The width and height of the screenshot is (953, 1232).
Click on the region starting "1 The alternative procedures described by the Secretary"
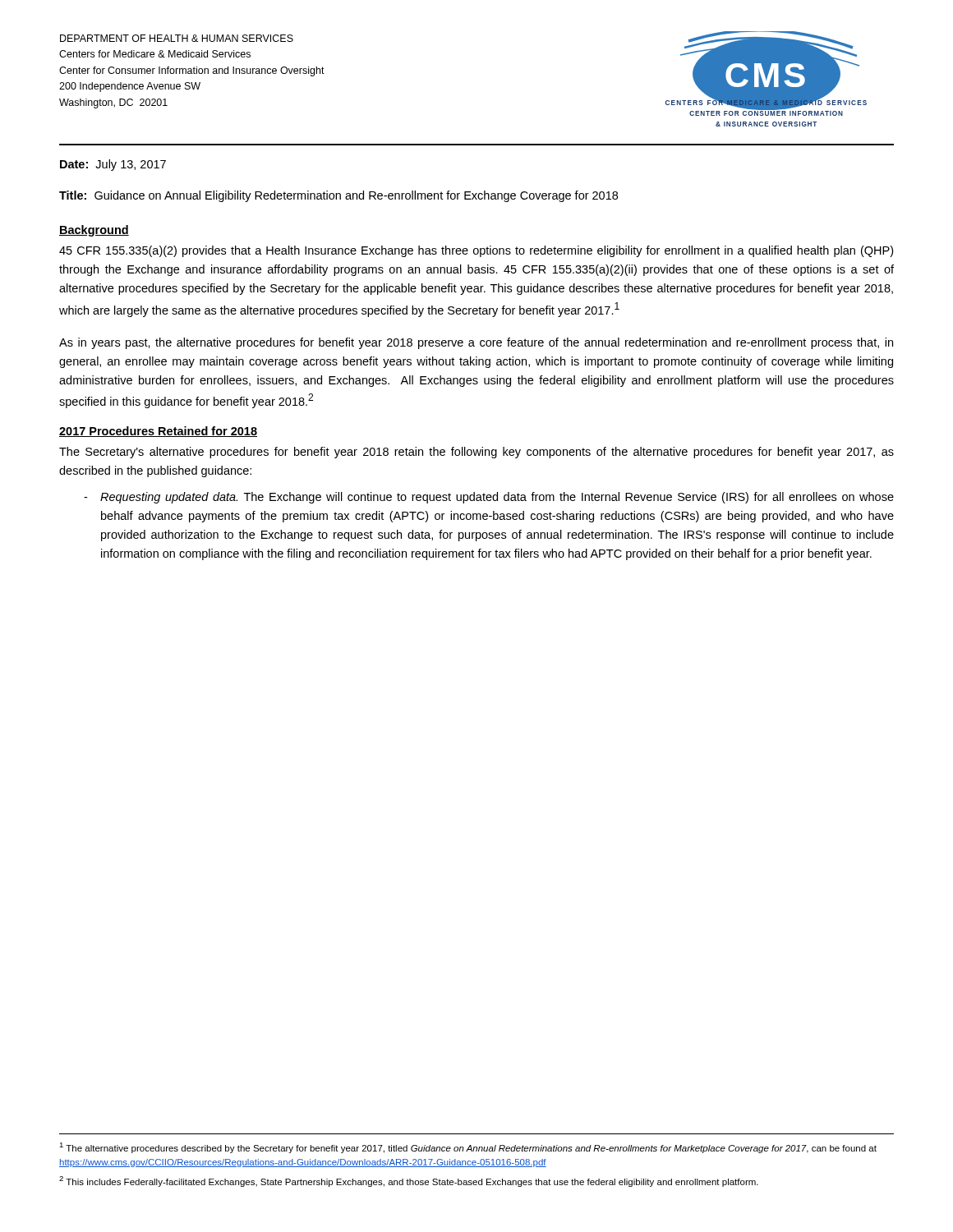pyautogui.click(x=468, y=1153)
